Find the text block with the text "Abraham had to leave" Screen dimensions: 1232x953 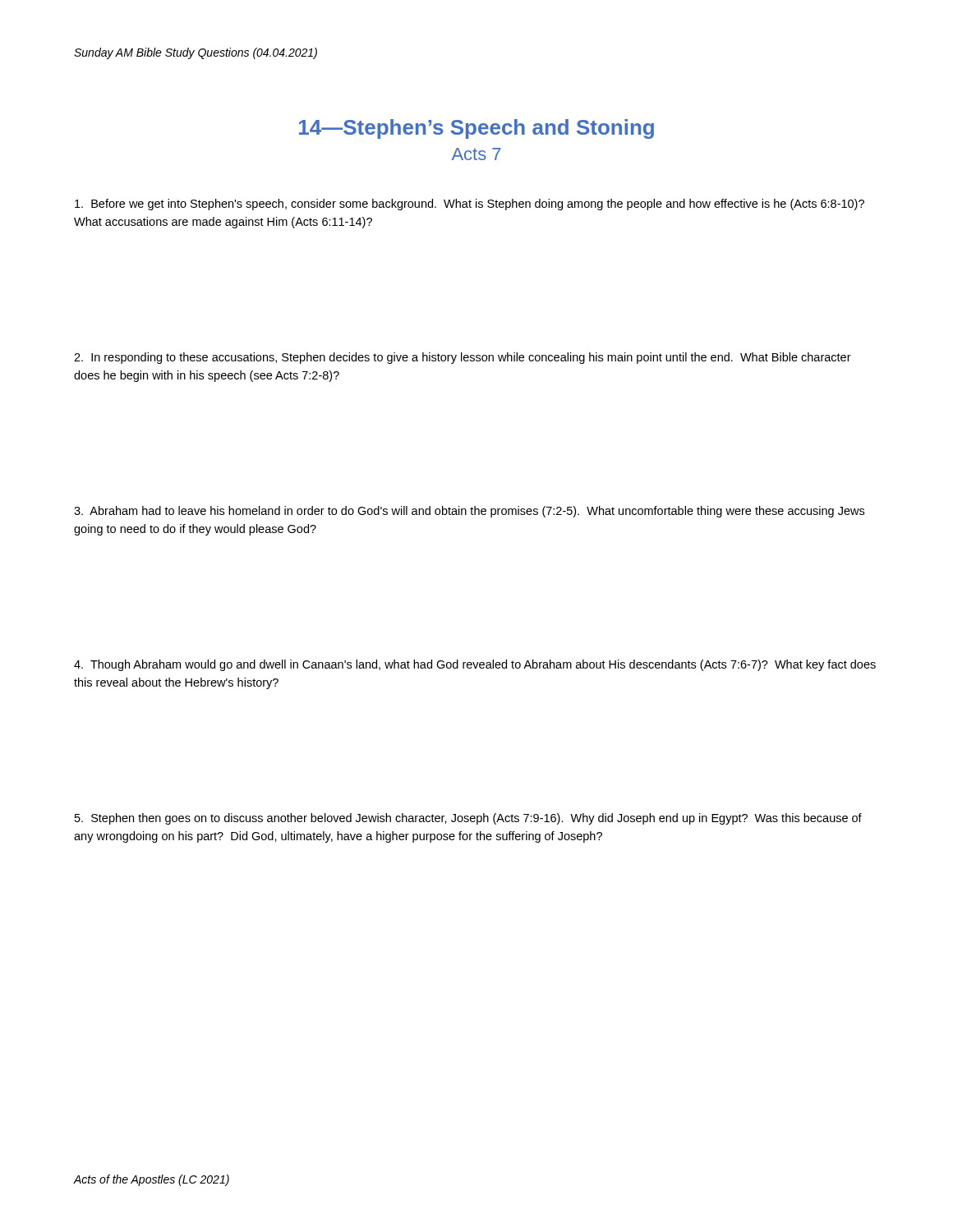click(476, 520)
